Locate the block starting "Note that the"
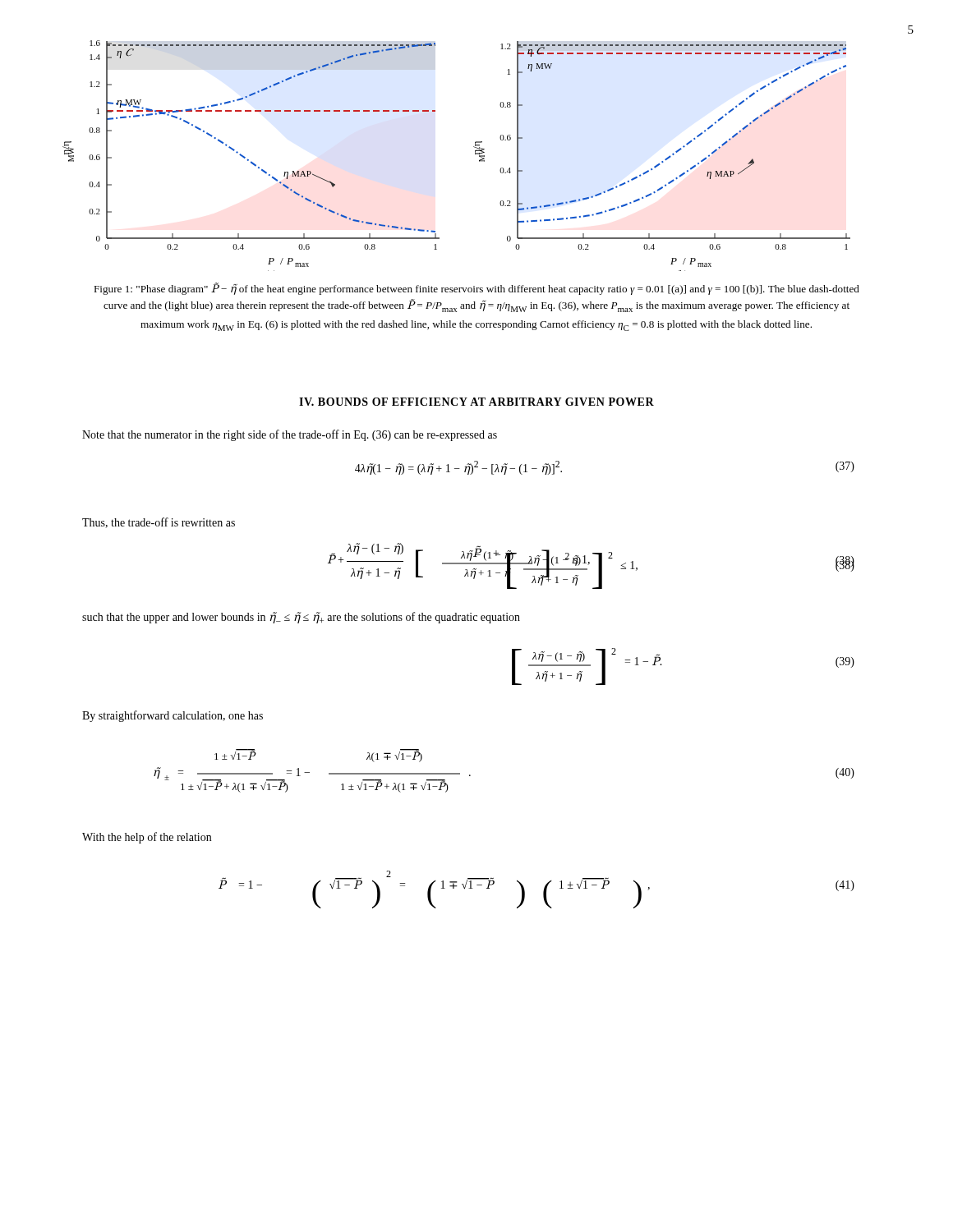The height and width of the screenshot is (1232, 953). coord(290,435)
